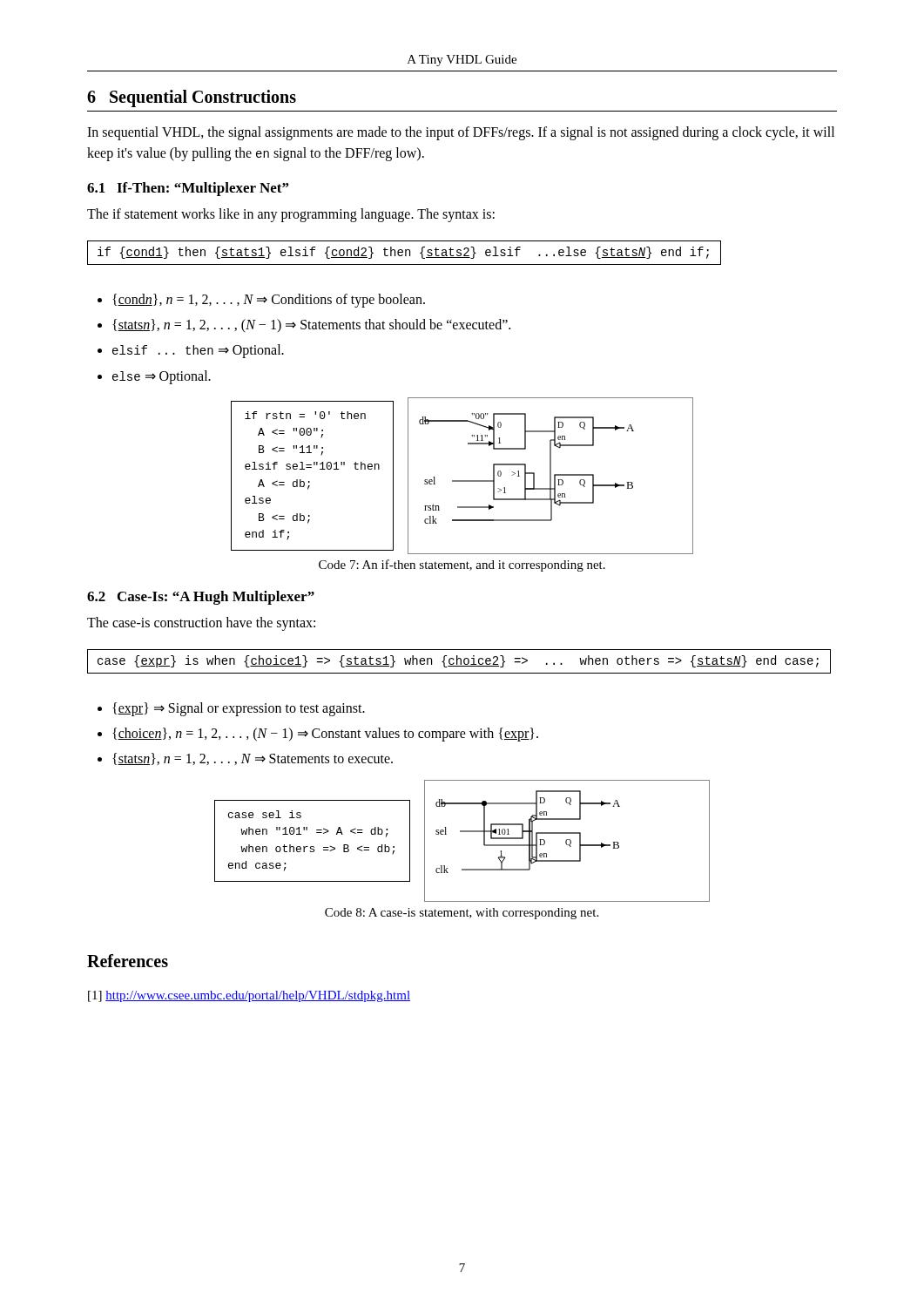Locate the text starting "Code 7: An if-then statement, and it corresponding"
Screen dimensions: 1307x924
click(462, 565)
